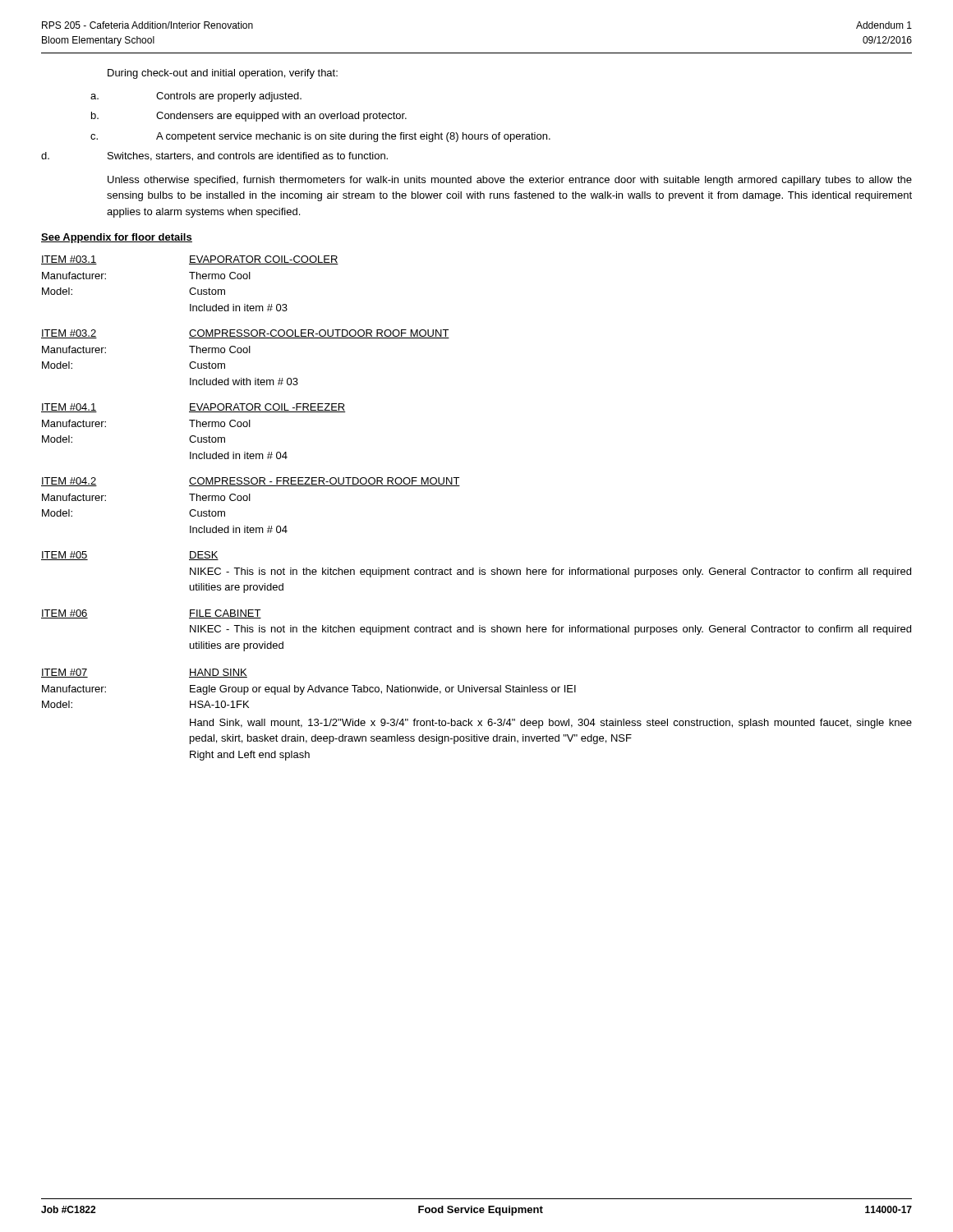Locate the block of text that opens with "d. Switches, starters, and controls are identified as"

[214, 156]
